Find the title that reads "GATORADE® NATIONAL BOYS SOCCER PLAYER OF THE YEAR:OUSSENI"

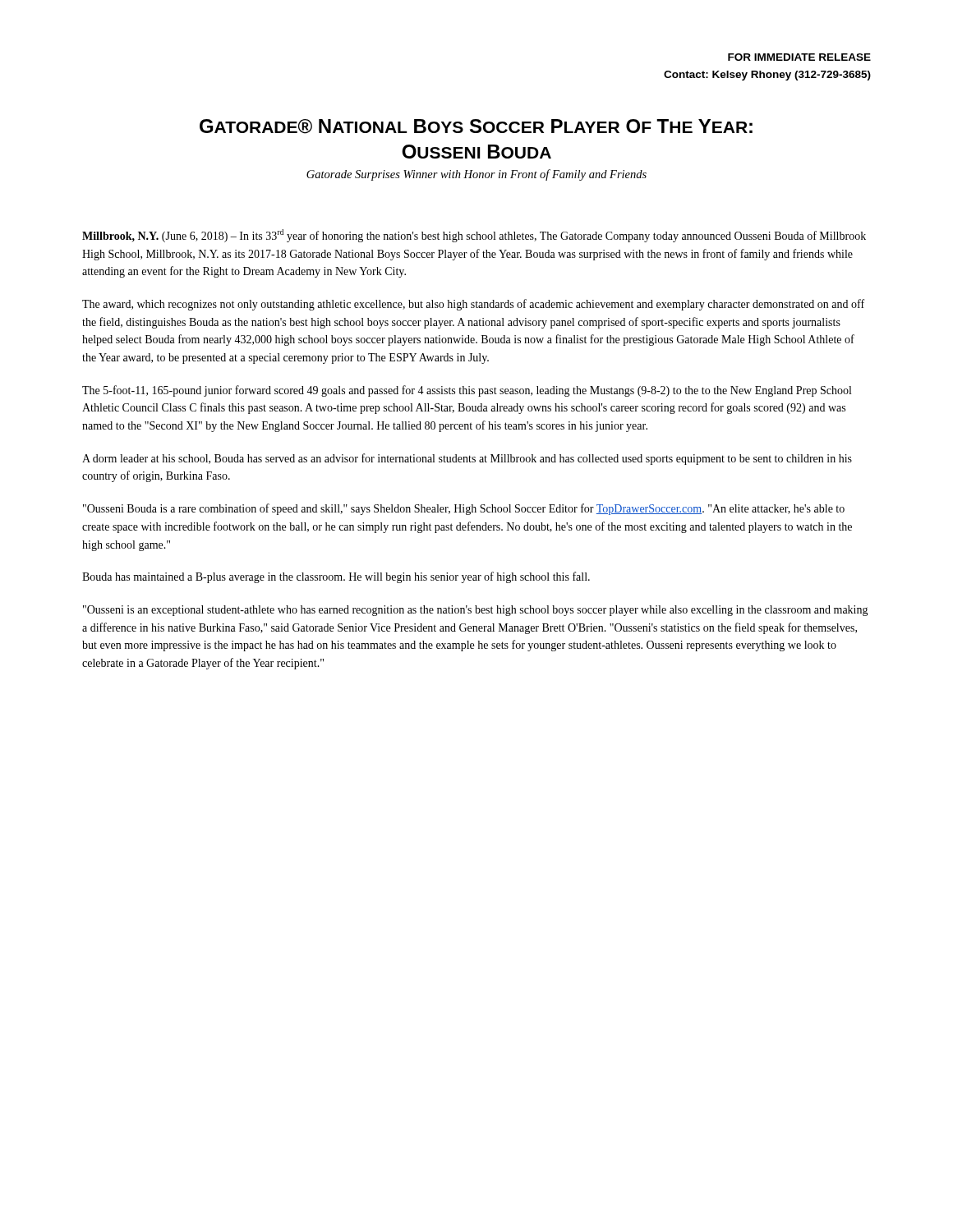tap(476, 139)
